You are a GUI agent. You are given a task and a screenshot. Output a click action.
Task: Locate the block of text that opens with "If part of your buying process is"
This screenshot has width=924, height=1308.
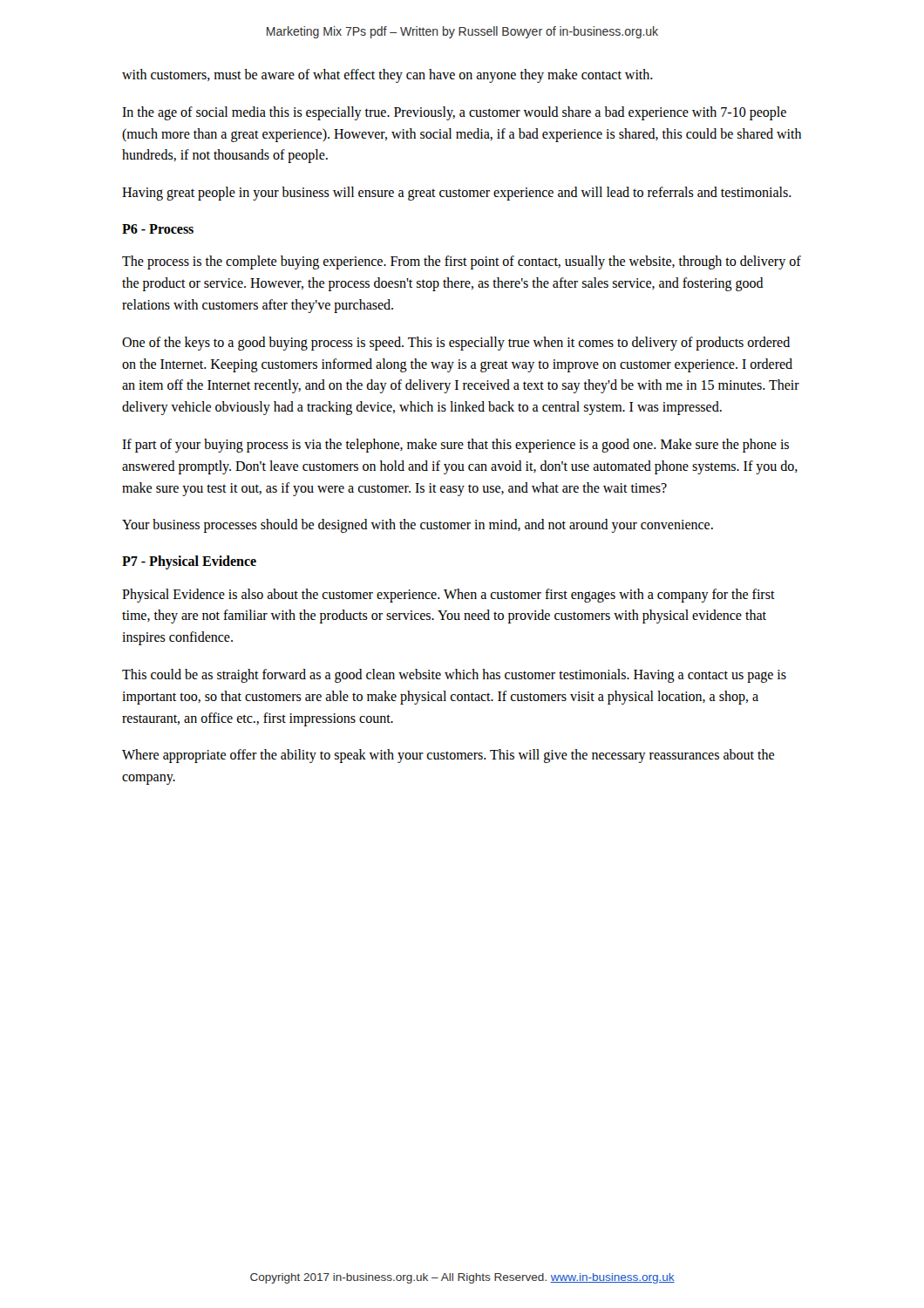(460, 466)
